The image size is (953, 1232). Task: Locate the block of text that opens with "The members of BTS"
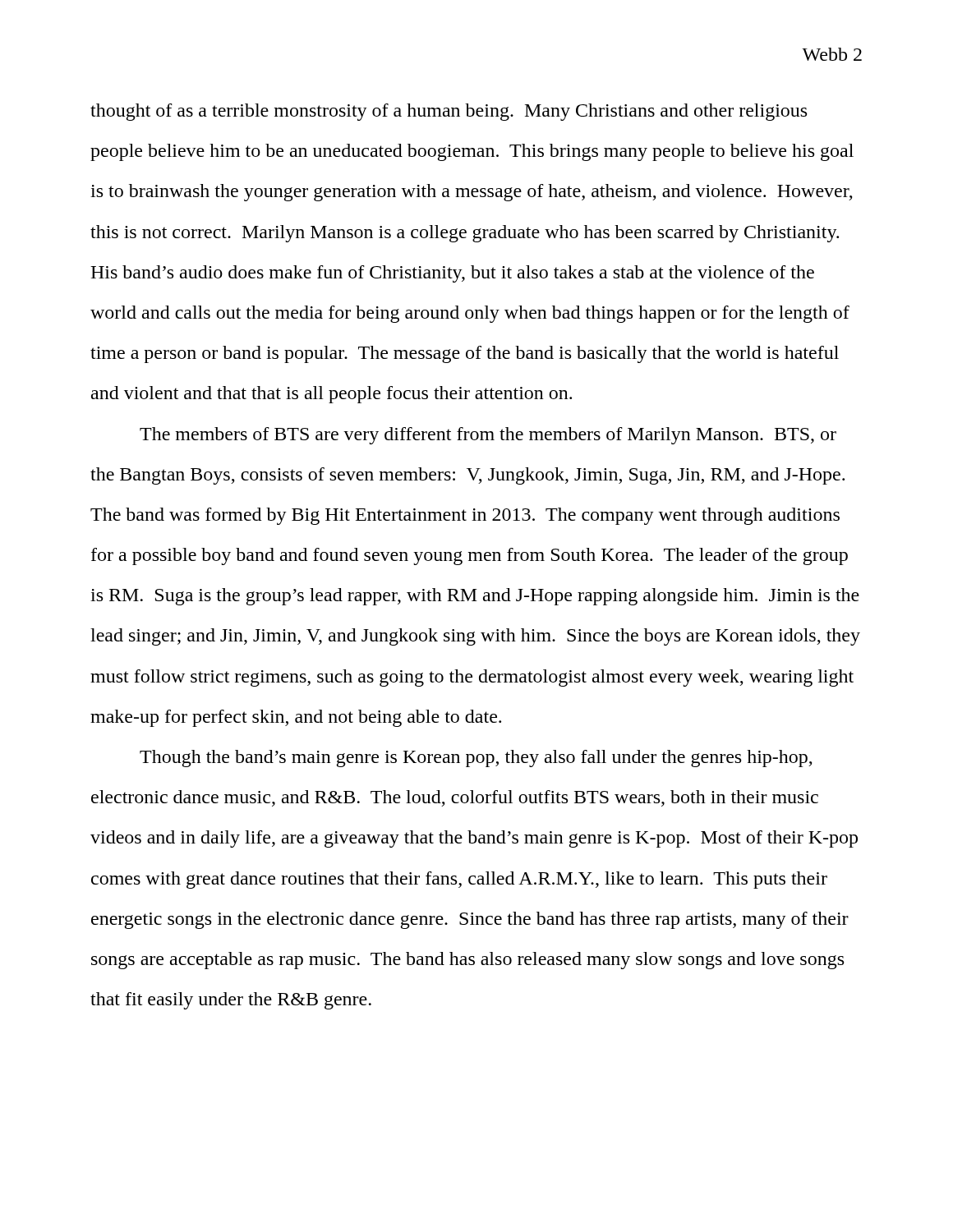tap(488, 436)
